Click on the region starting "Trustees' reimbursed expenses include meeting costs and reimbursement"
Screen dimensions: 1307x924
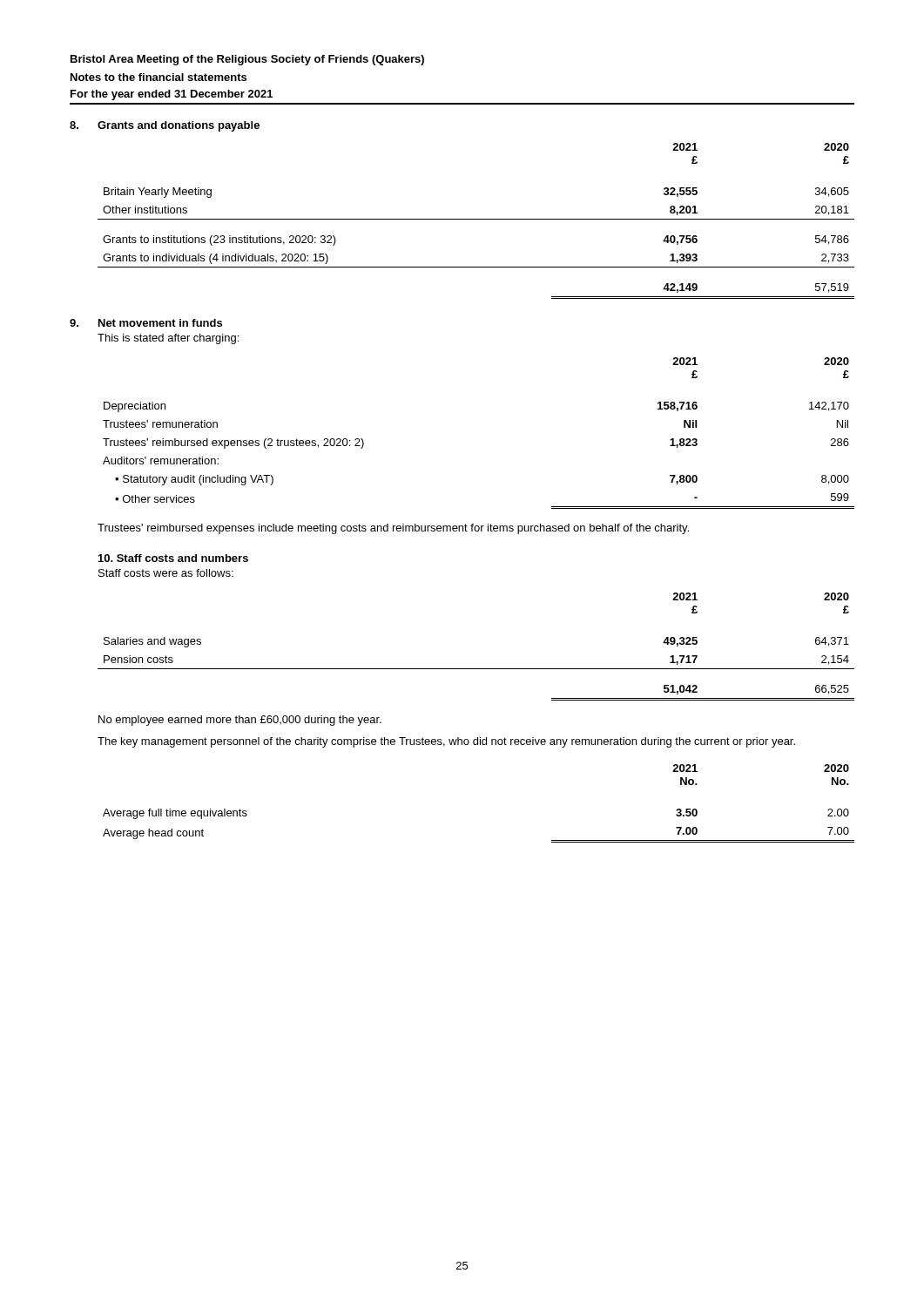pyautogui.click(x=394, y=528)
